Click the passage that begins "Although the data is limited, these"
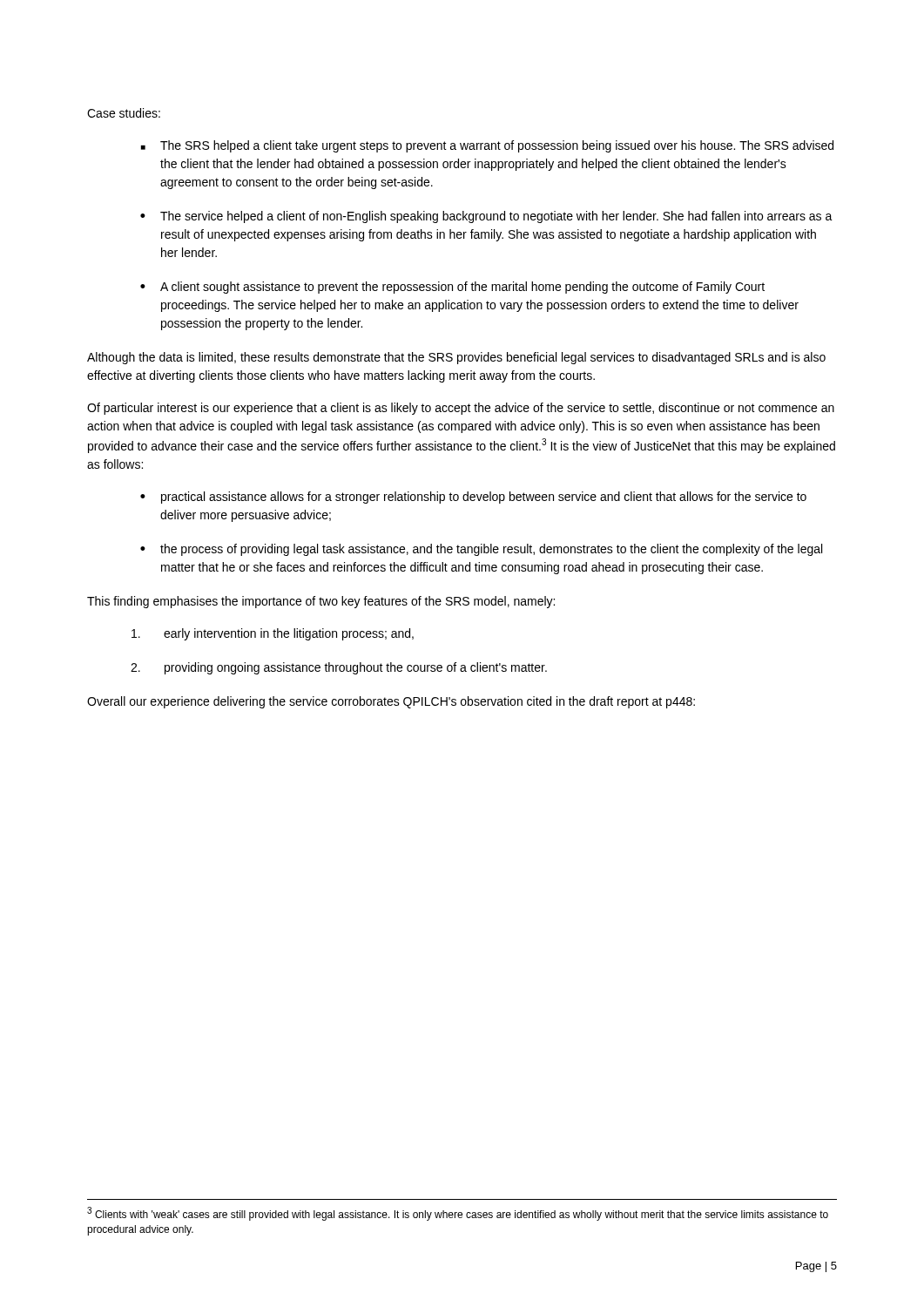This screenshot has width=924, height=1307. [456, 366]
